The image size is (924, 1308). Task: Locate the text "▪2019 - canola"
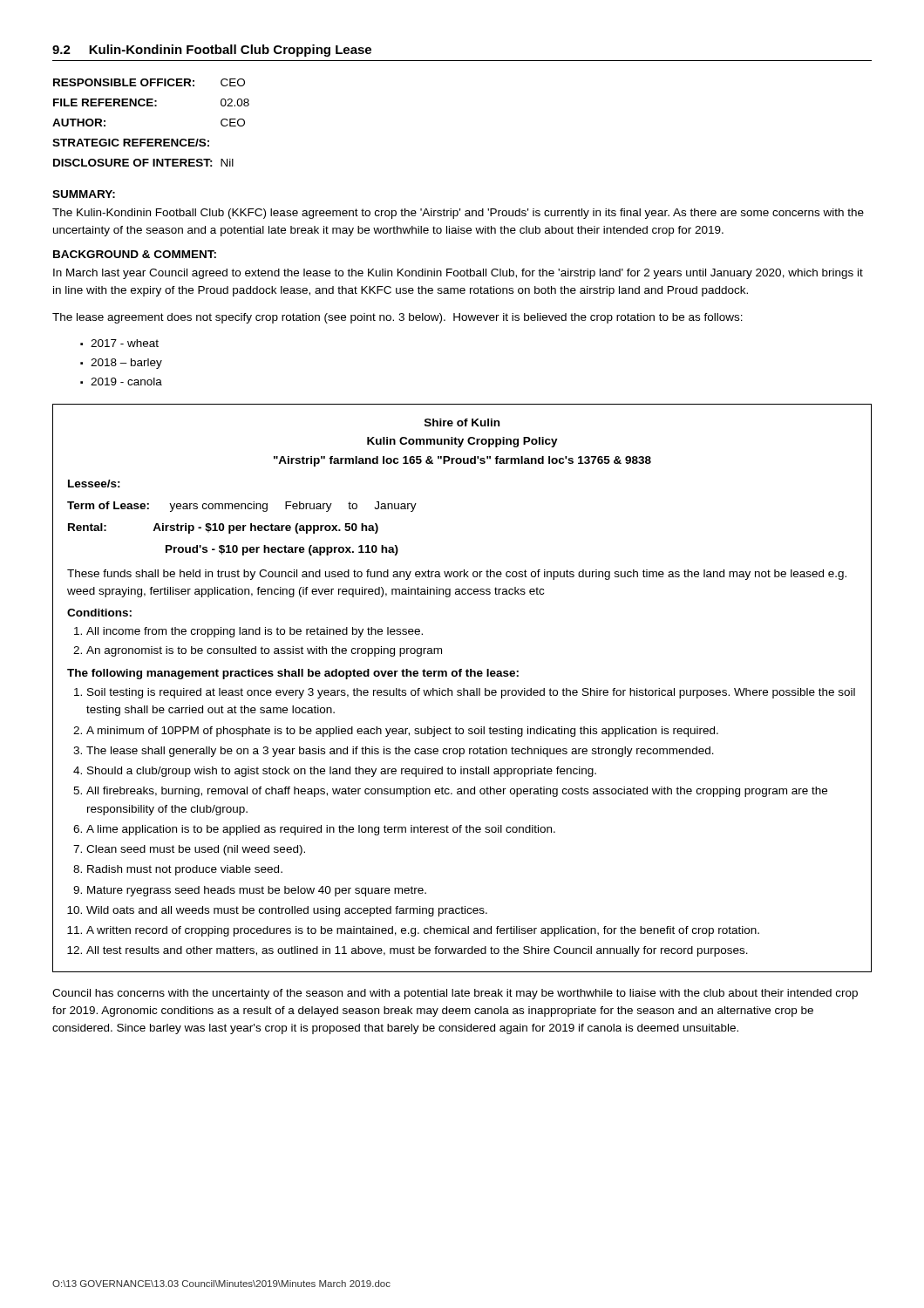121,382
